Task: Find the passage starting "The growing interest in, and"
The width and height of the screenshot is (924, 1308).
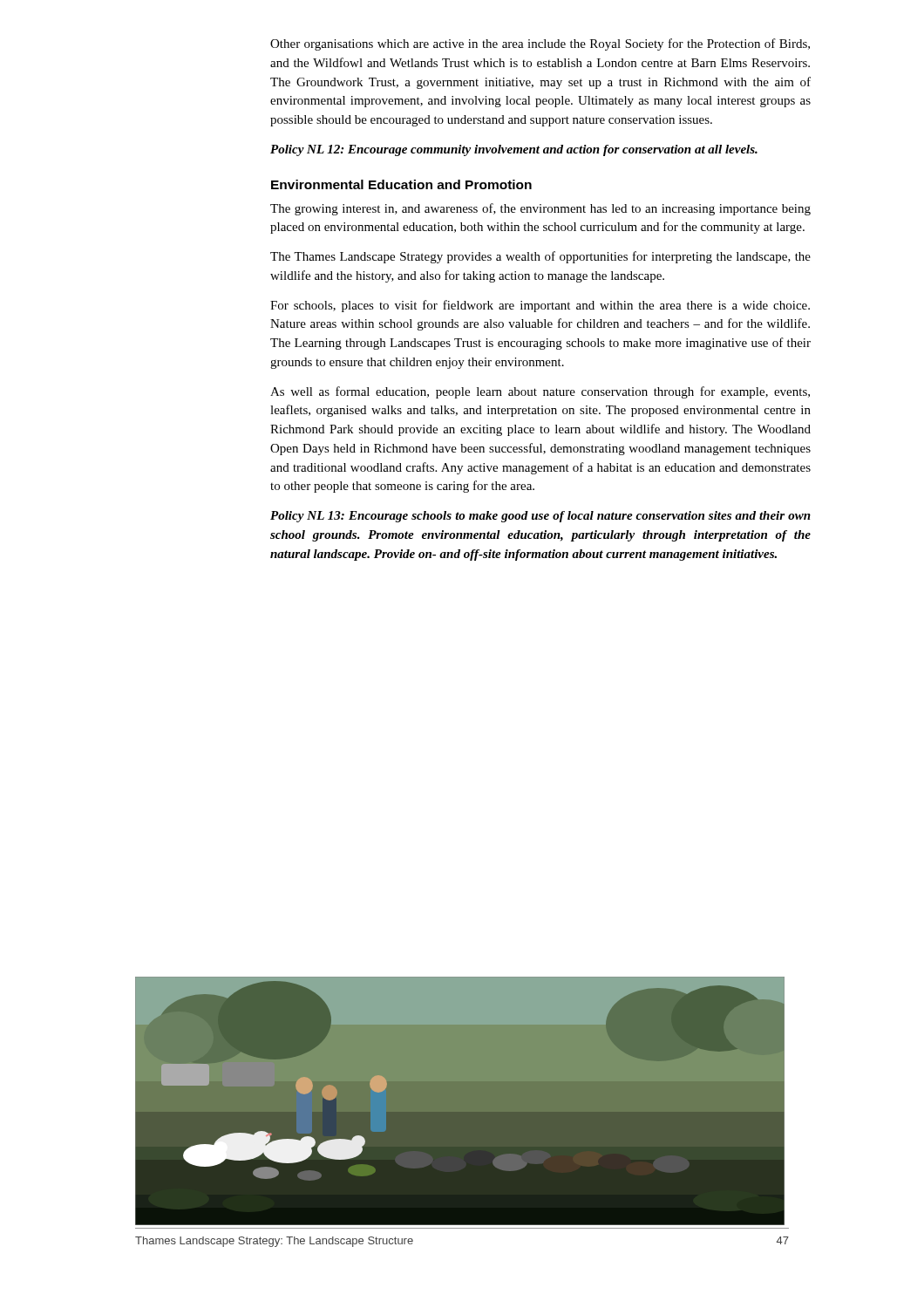Action: [x=540, y=217]
